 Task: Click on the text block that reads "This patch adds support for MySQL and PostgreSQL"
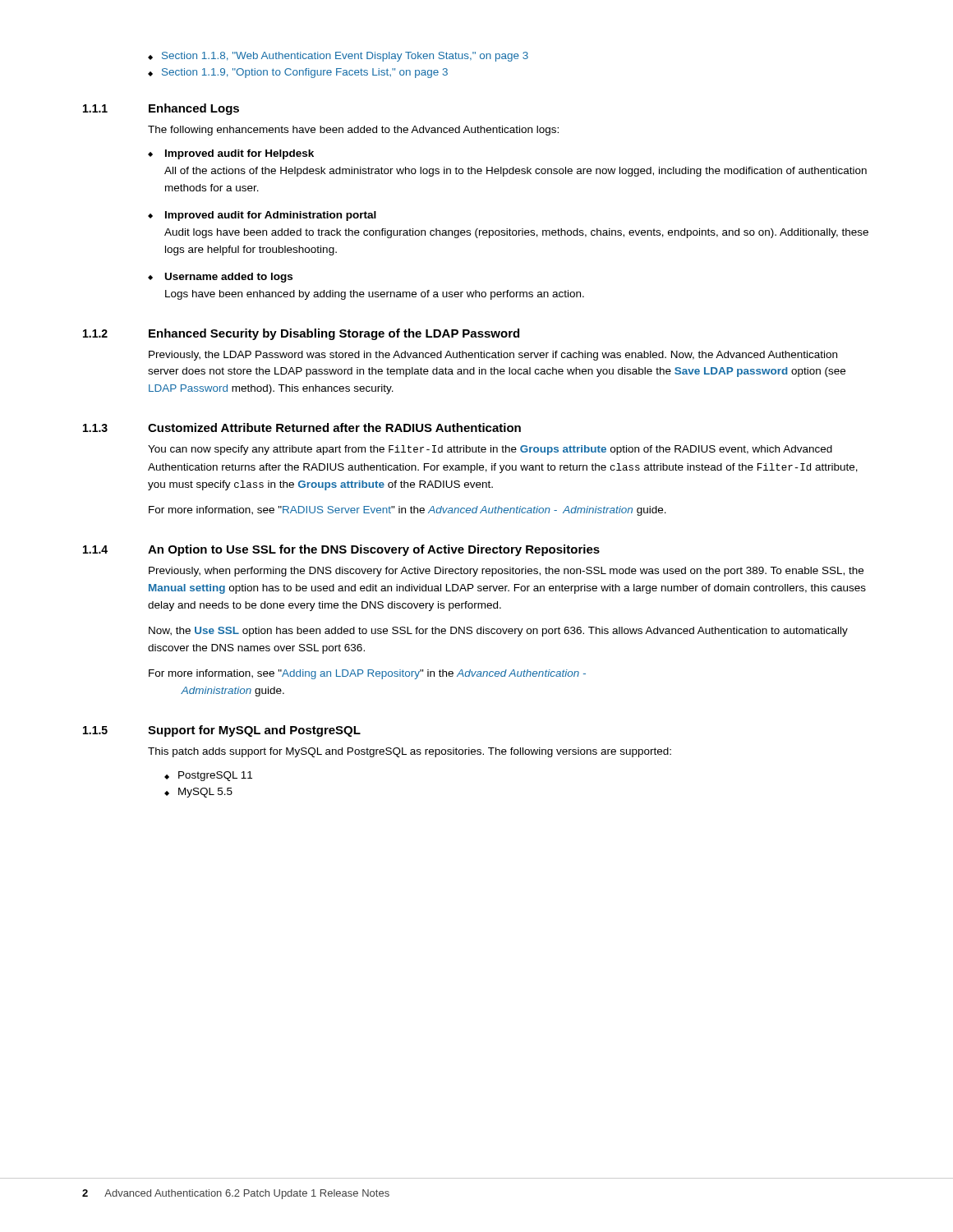point(410,751)
